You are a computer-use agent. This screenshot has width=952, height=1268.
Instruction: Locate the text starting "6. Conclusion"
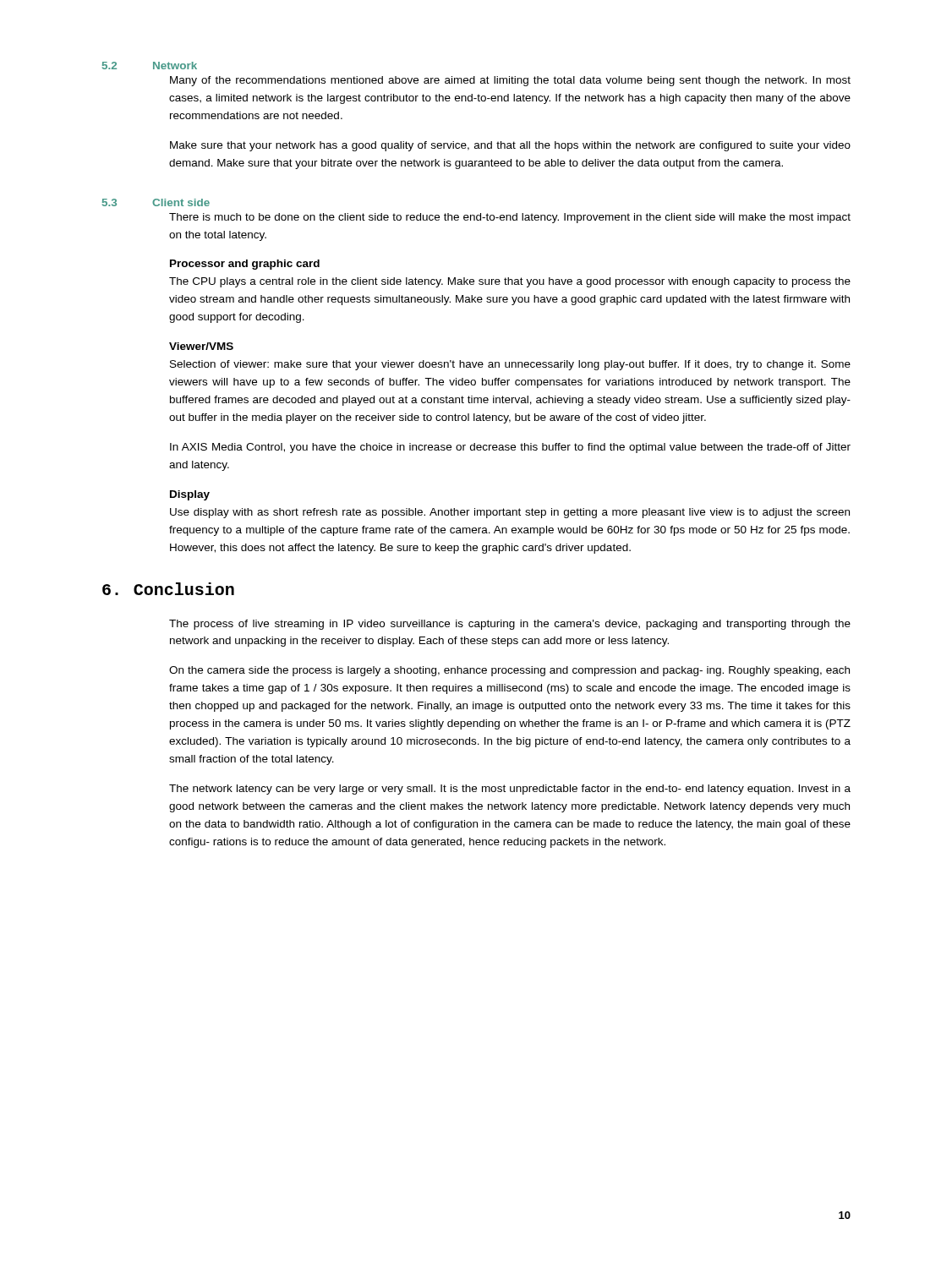pyautogui.click(x=168, y=590)
